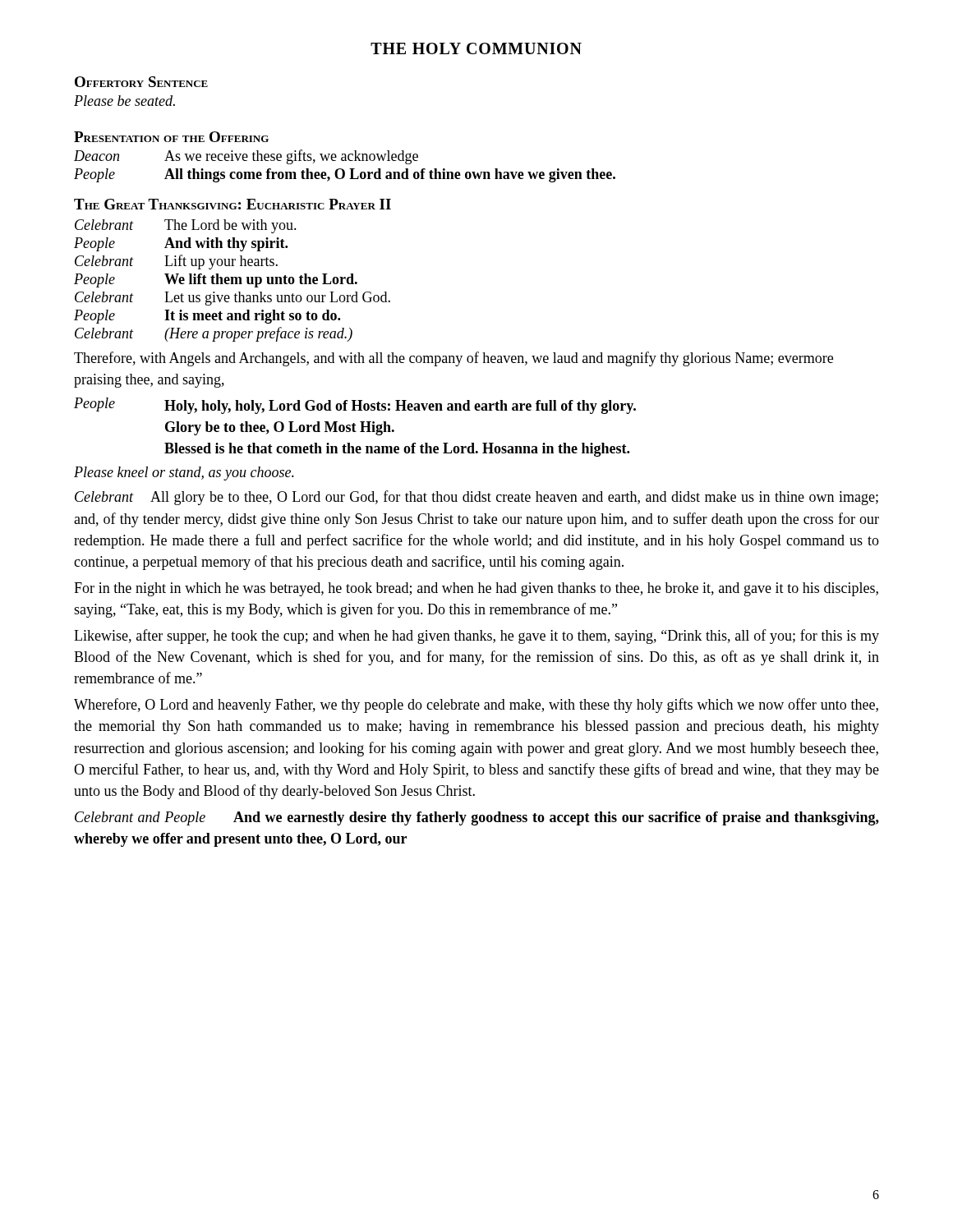This screenshot has width=953, height=1232.
Task: Where is the passage that starts "For in the night in"?
Action: click(x=476, y=599)
